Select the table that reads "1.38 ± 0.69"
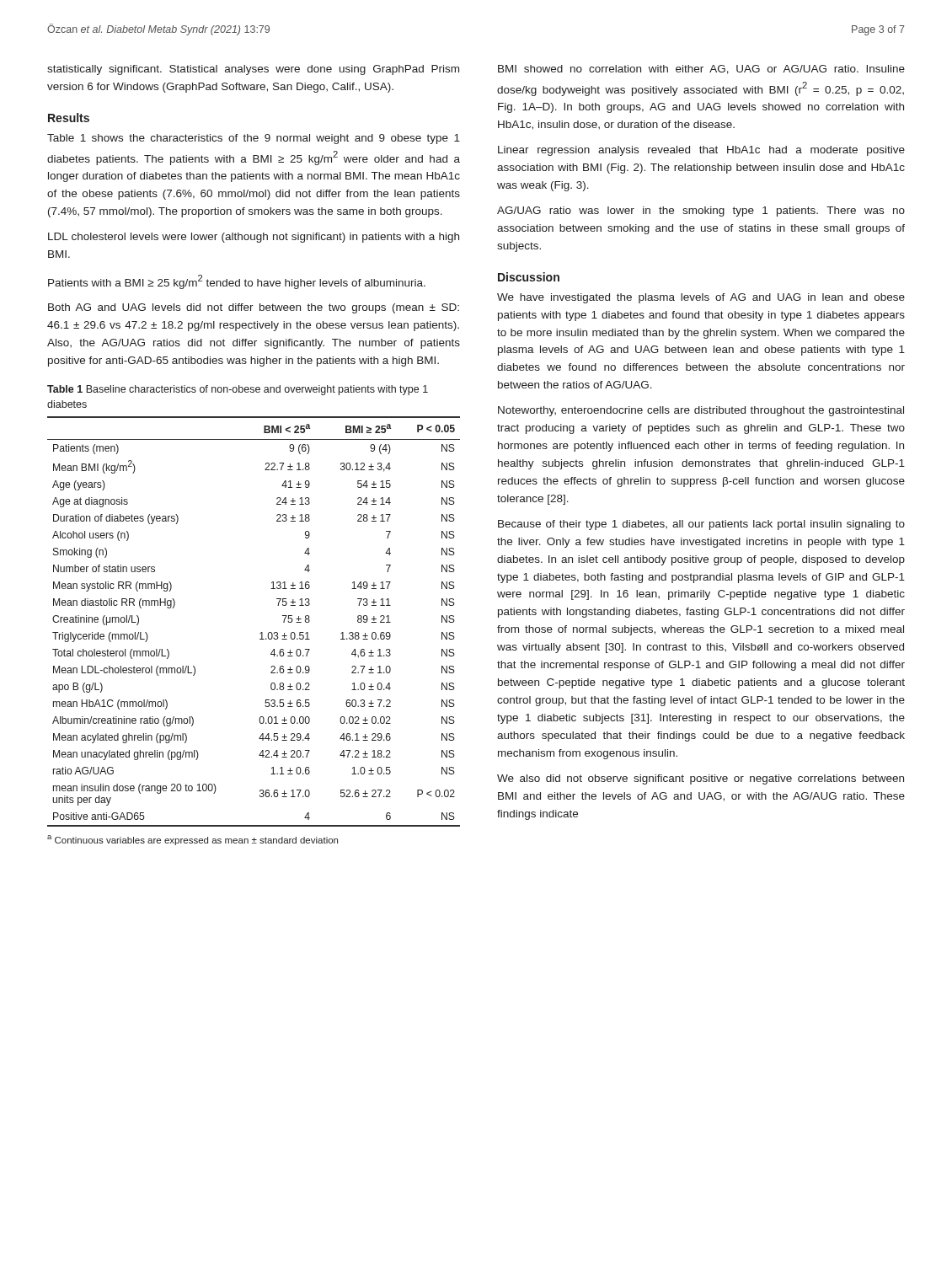The height and width of the screenshot is (1264, 952). pos(254,622)
